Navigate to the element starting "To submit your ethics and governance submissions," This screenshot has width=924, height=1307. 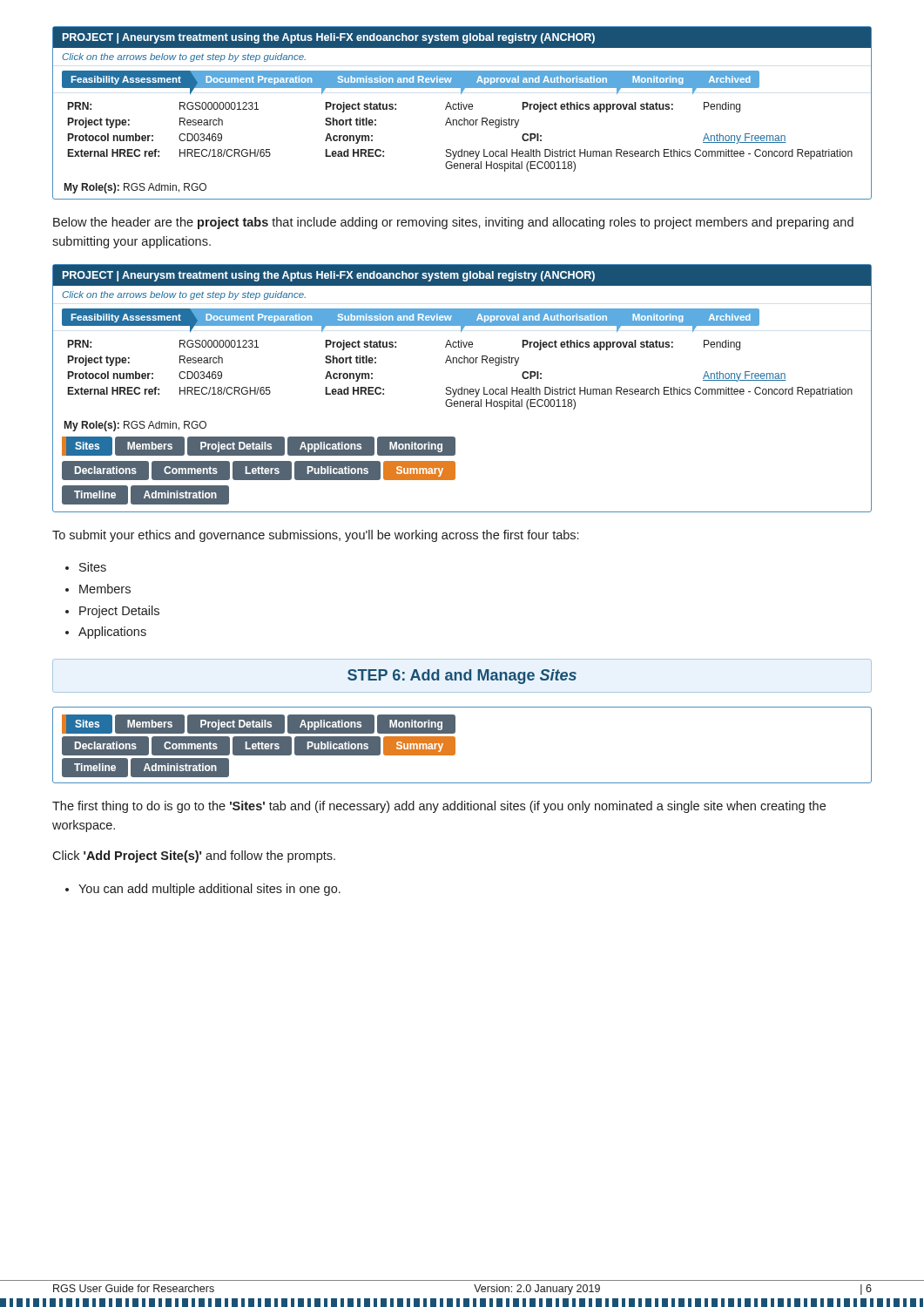[x=316, y=535]
